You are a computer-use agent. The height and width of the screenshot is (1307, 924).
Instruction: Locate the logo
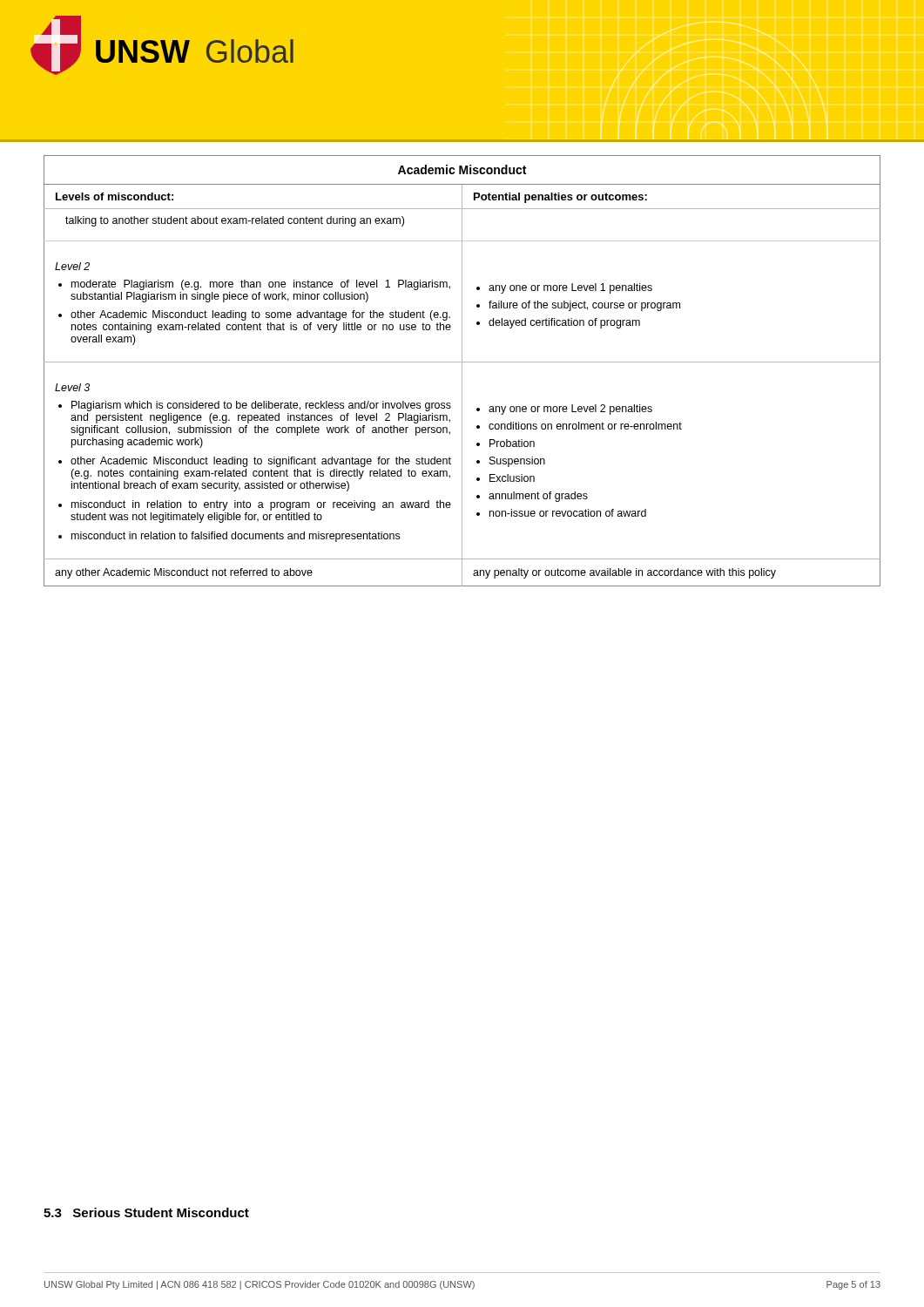[x=462, y=70]
